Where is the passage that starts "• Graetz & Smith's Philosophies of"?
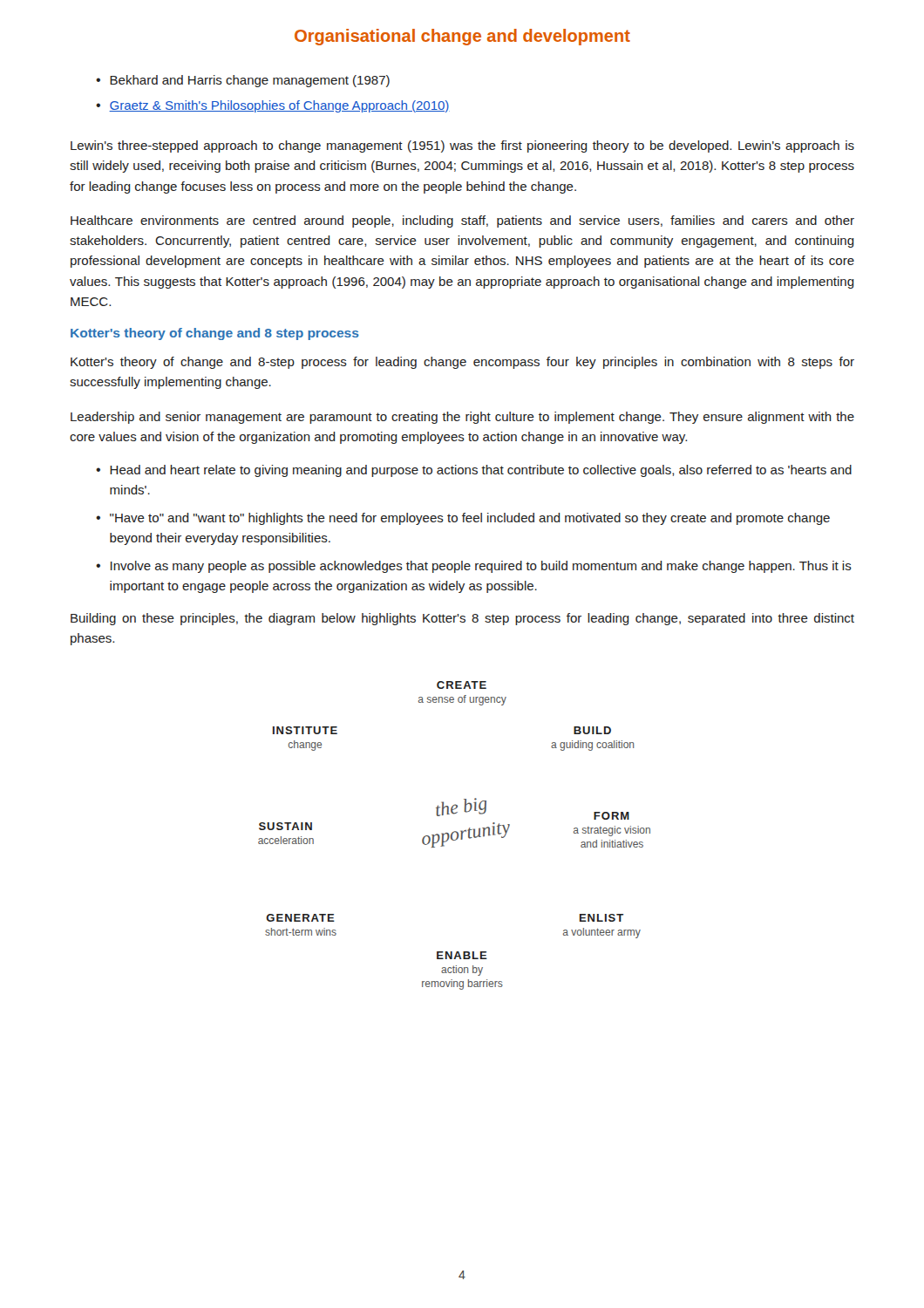 (273, 105)
